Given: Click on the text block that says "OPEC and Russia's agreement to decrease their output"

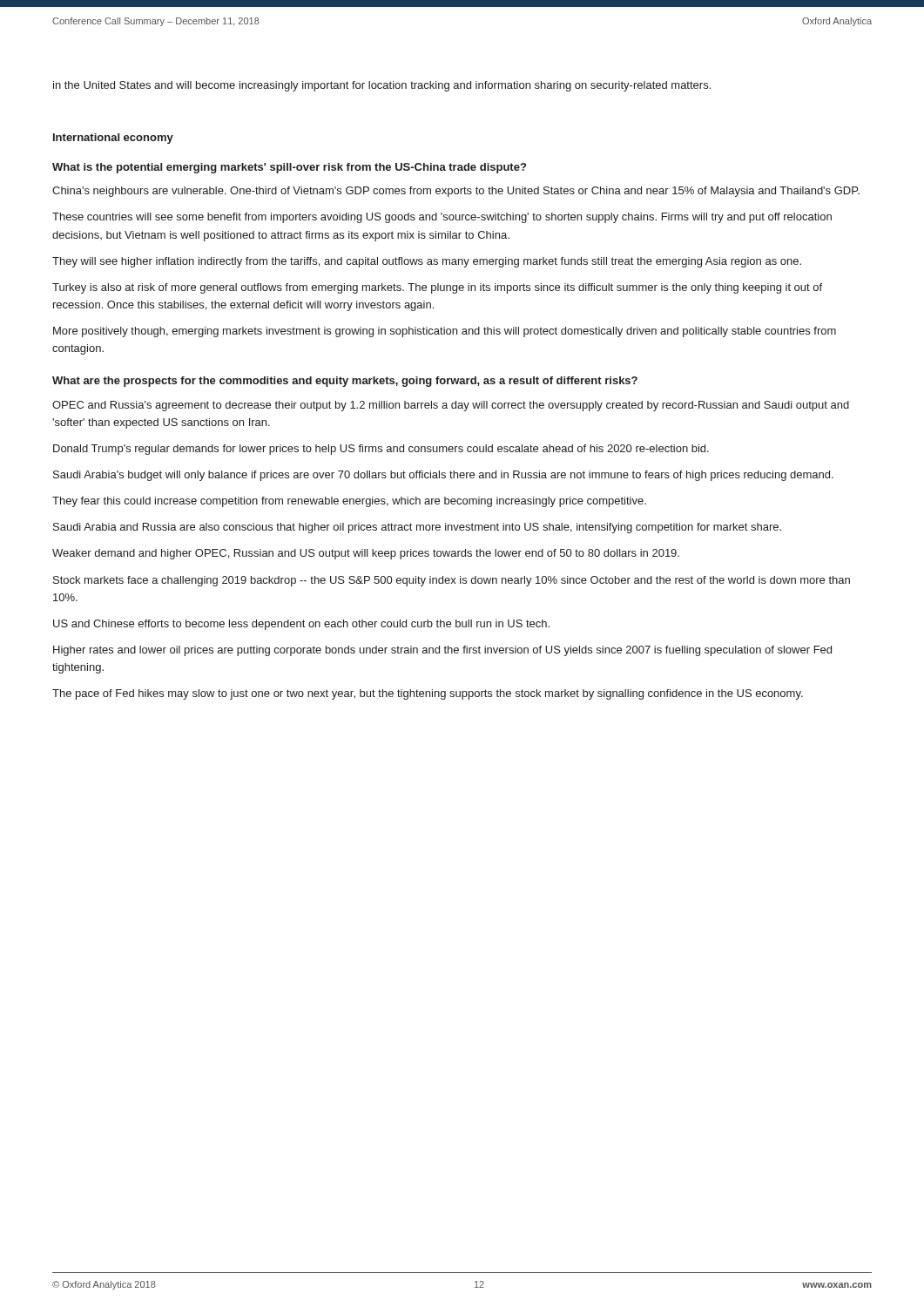Looking at the screenshot, I should (451, 413).
